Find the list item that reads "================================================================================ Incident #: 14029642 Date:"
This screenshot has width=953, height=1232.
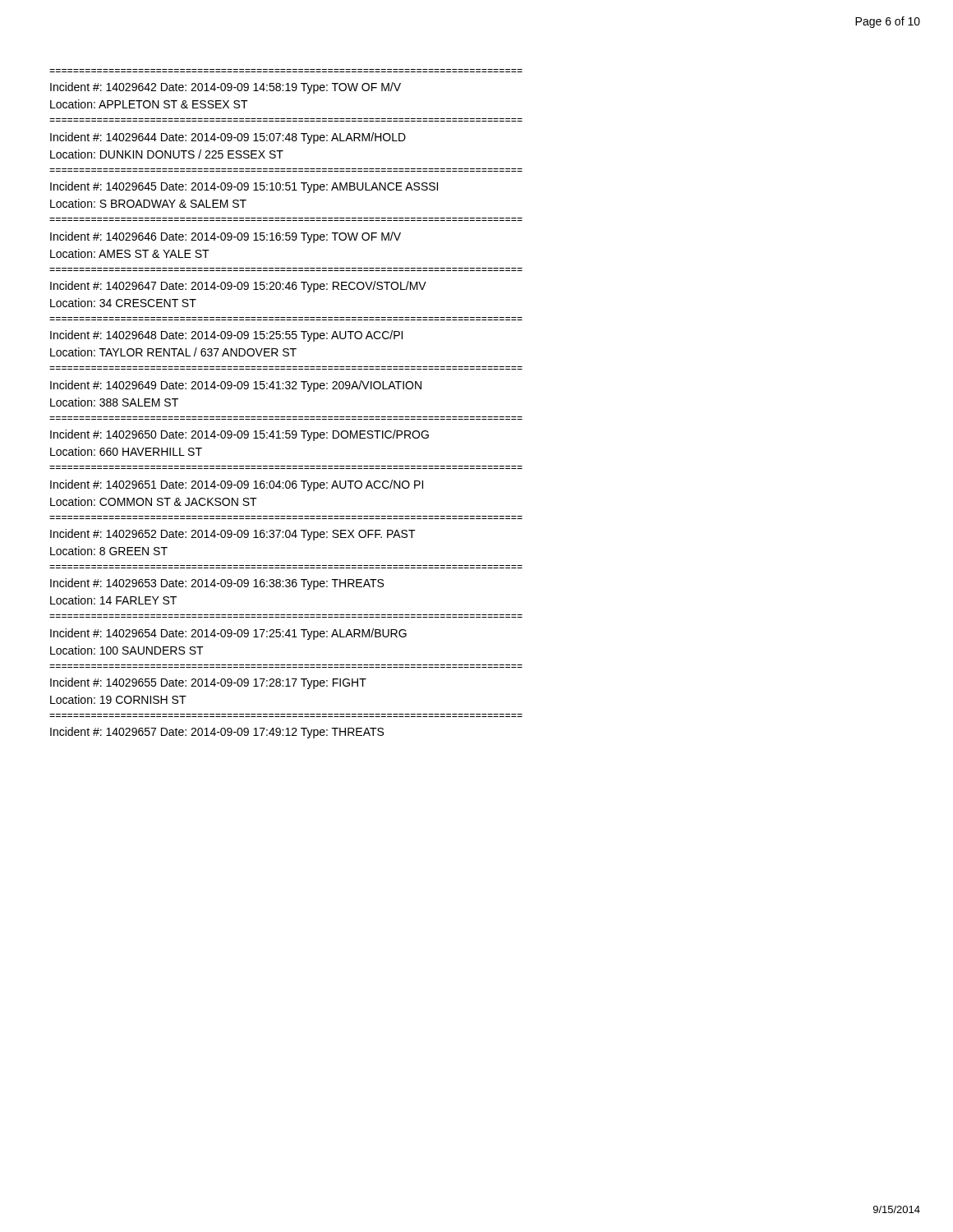[x=226, y=88]
